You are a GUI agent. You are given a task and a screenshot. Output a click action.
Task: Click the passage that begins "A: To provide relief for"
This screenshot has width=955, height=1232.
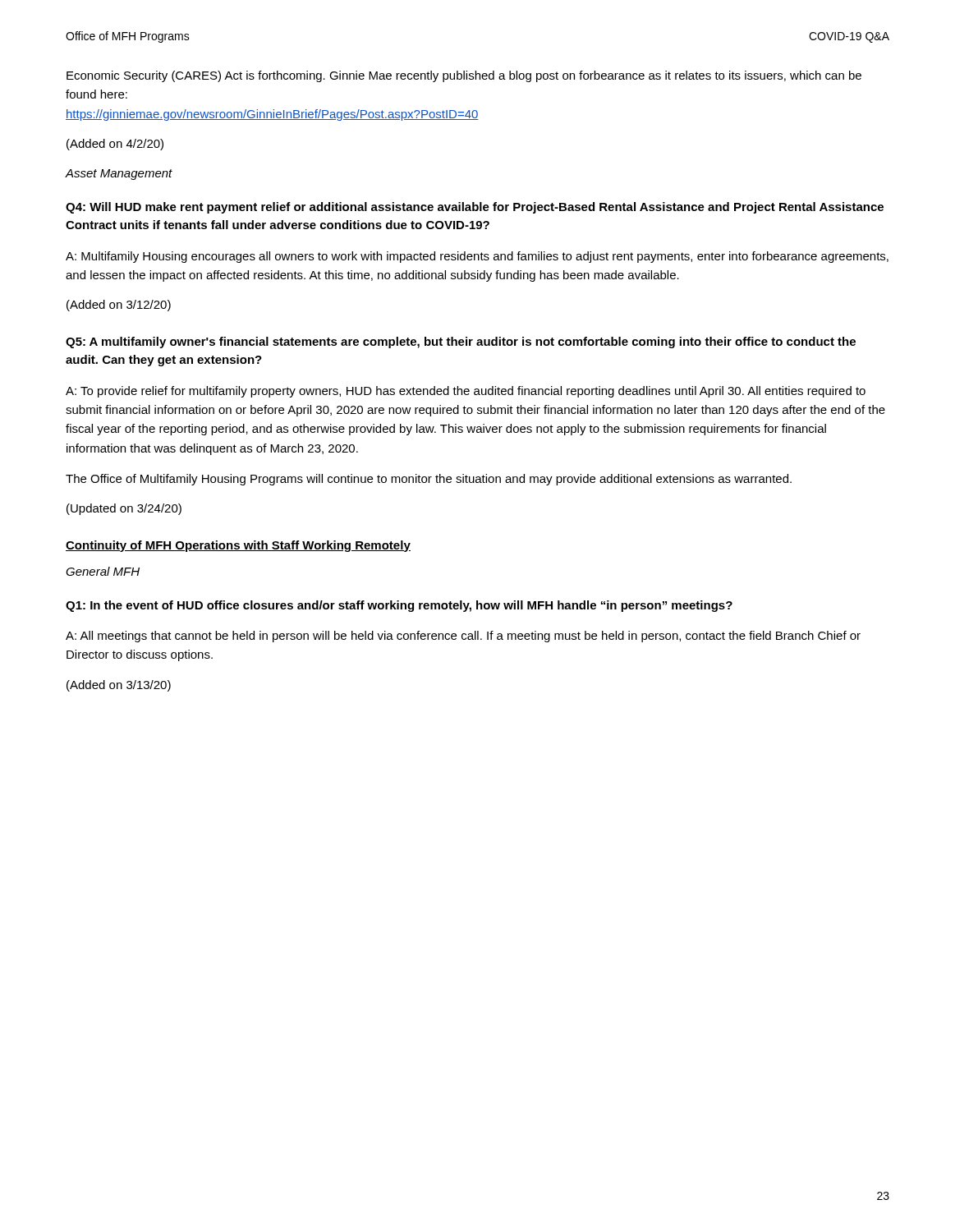[475, 419]
